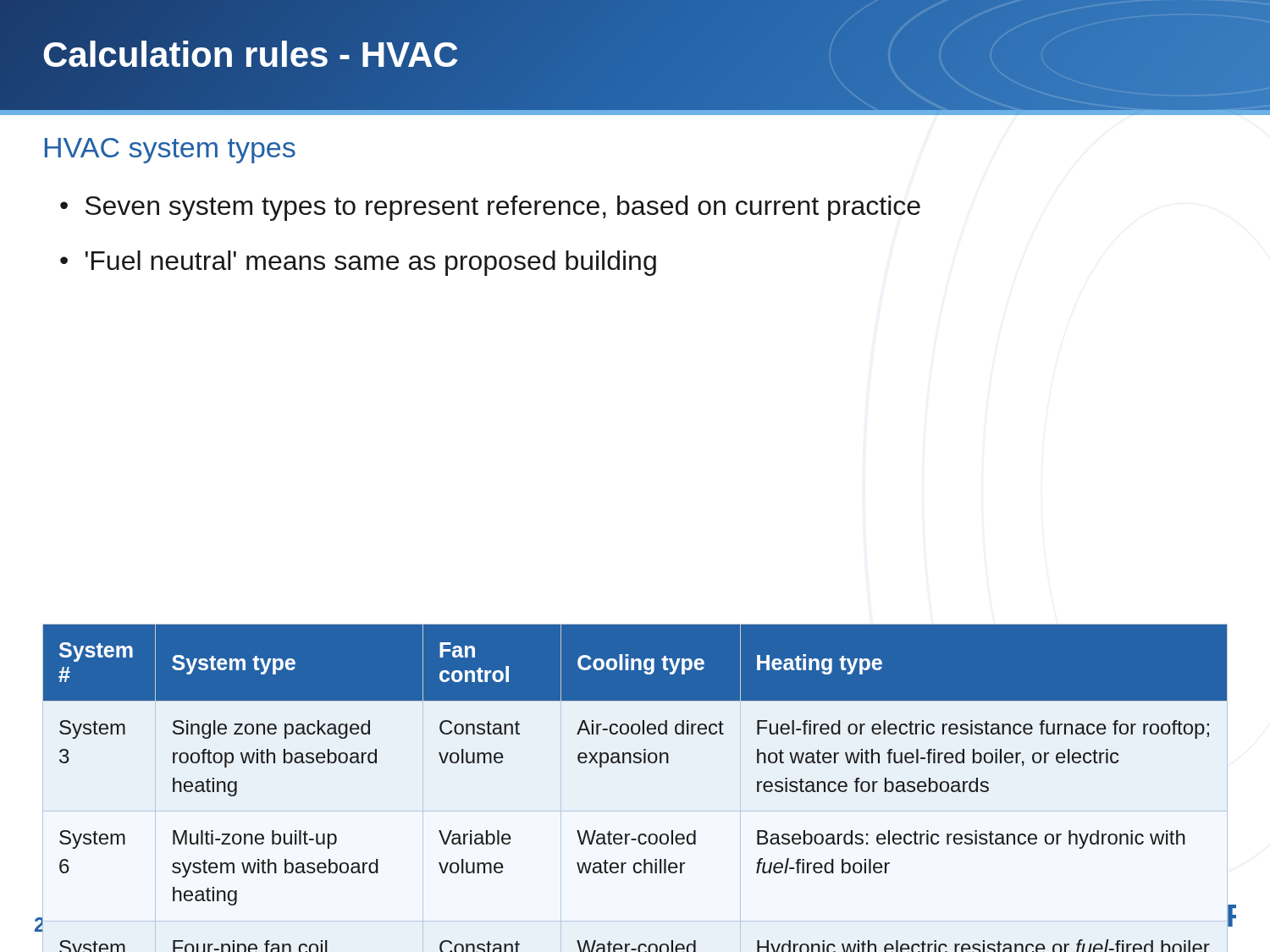Select the passage starting "• Seven system"

490,206
